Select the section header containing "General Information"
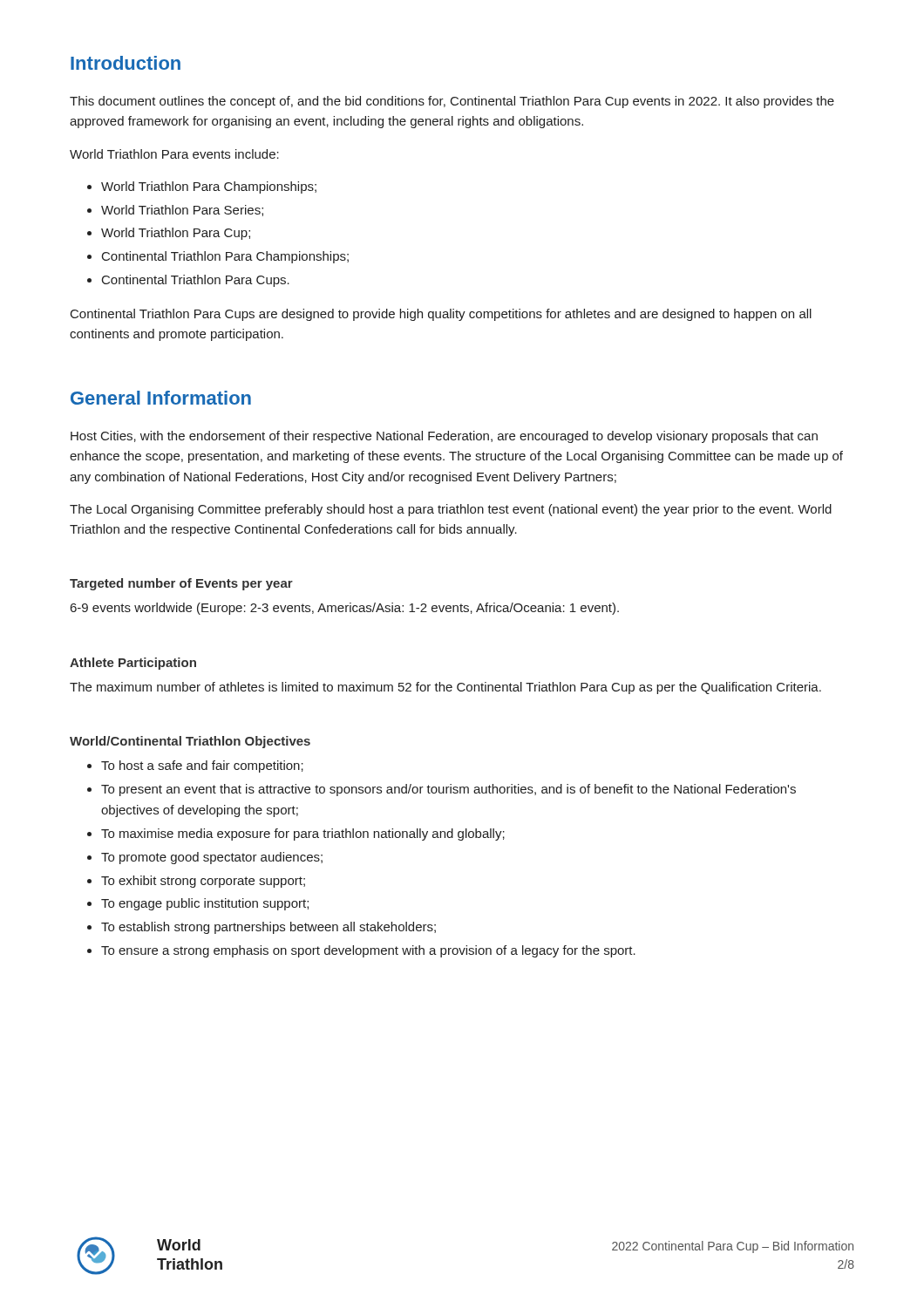 point(161,398)
